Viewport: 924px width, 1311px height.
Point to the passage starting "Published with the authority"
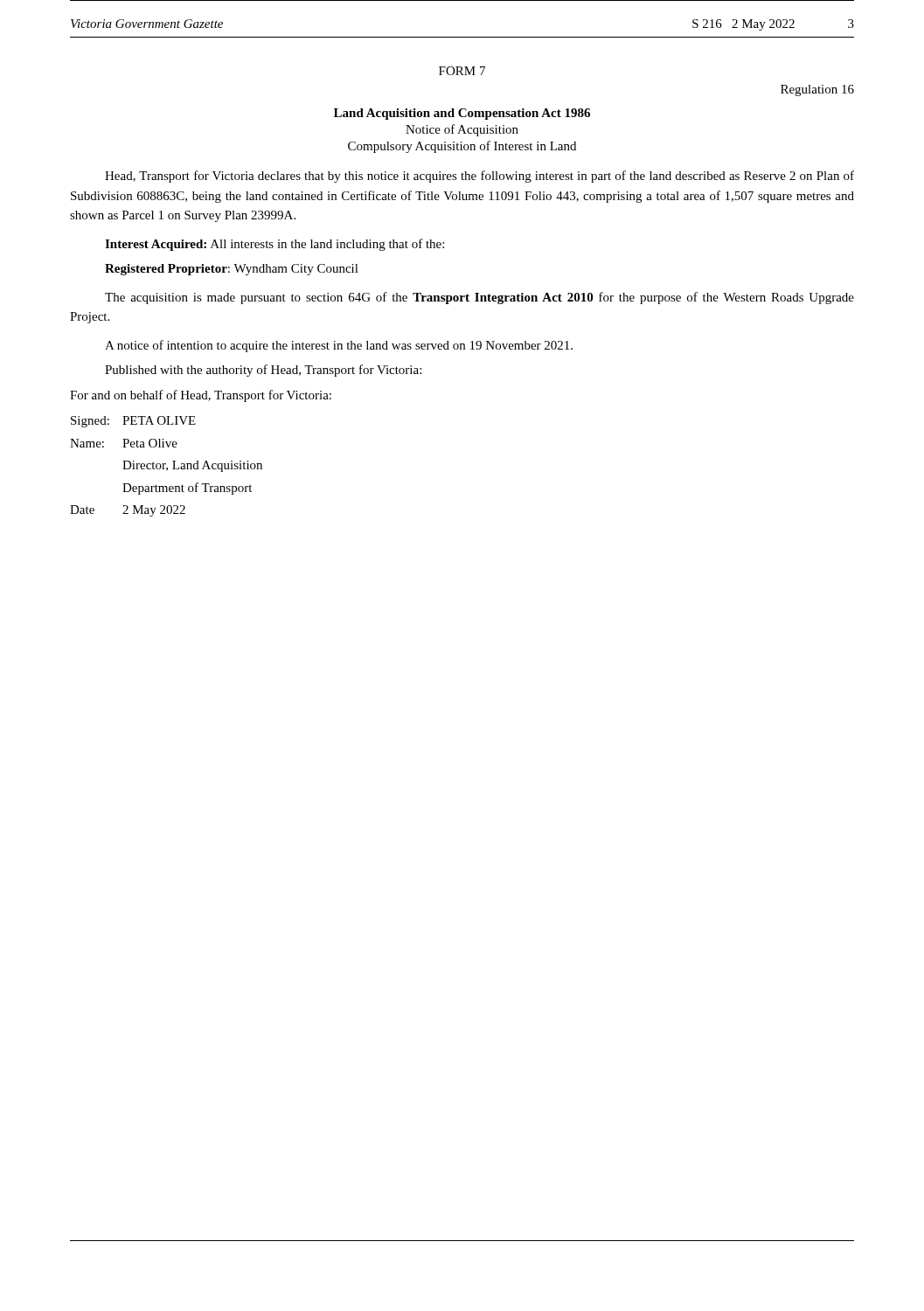coord(264,370)
